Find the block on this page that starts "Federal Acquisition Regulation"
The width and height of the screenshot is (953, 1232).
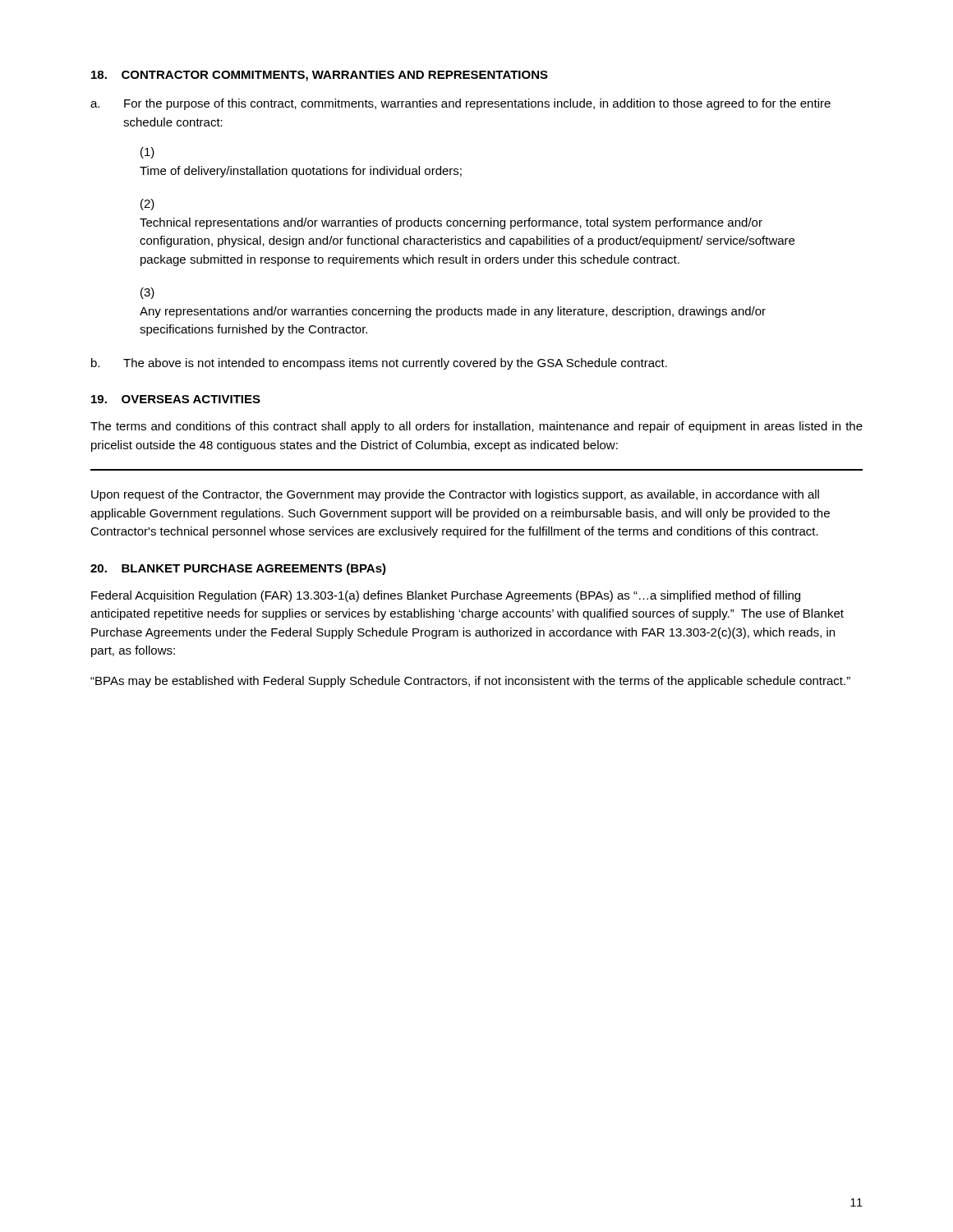pos(467,622)
